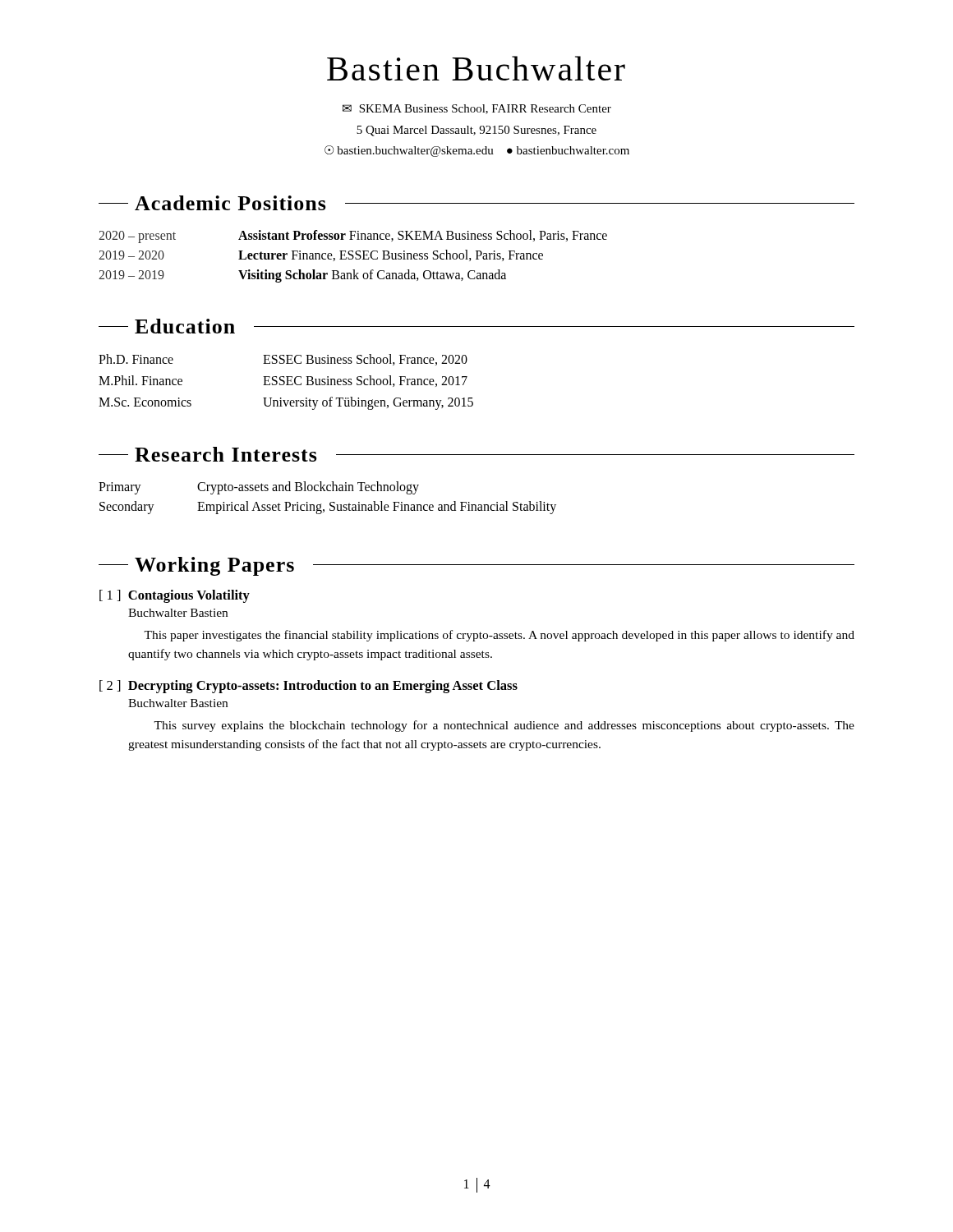
Task: Find the table that mentions "Empirical Asset Pricing, Sustainable Finance"
Action: pos(476,496)
